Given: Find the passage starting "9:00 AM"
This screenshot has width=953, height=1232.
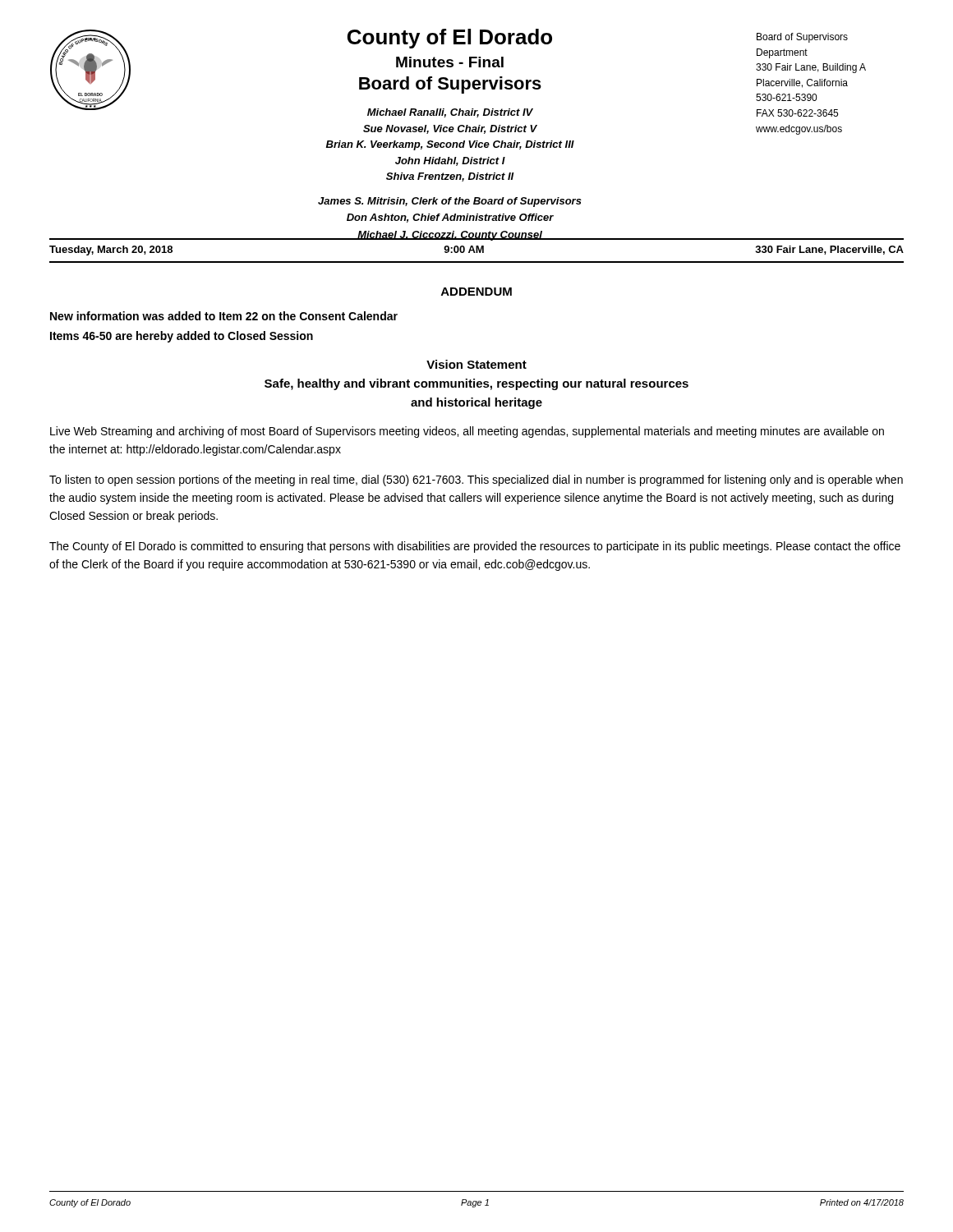Looking at the screenshot, I should tap(464, 249).
